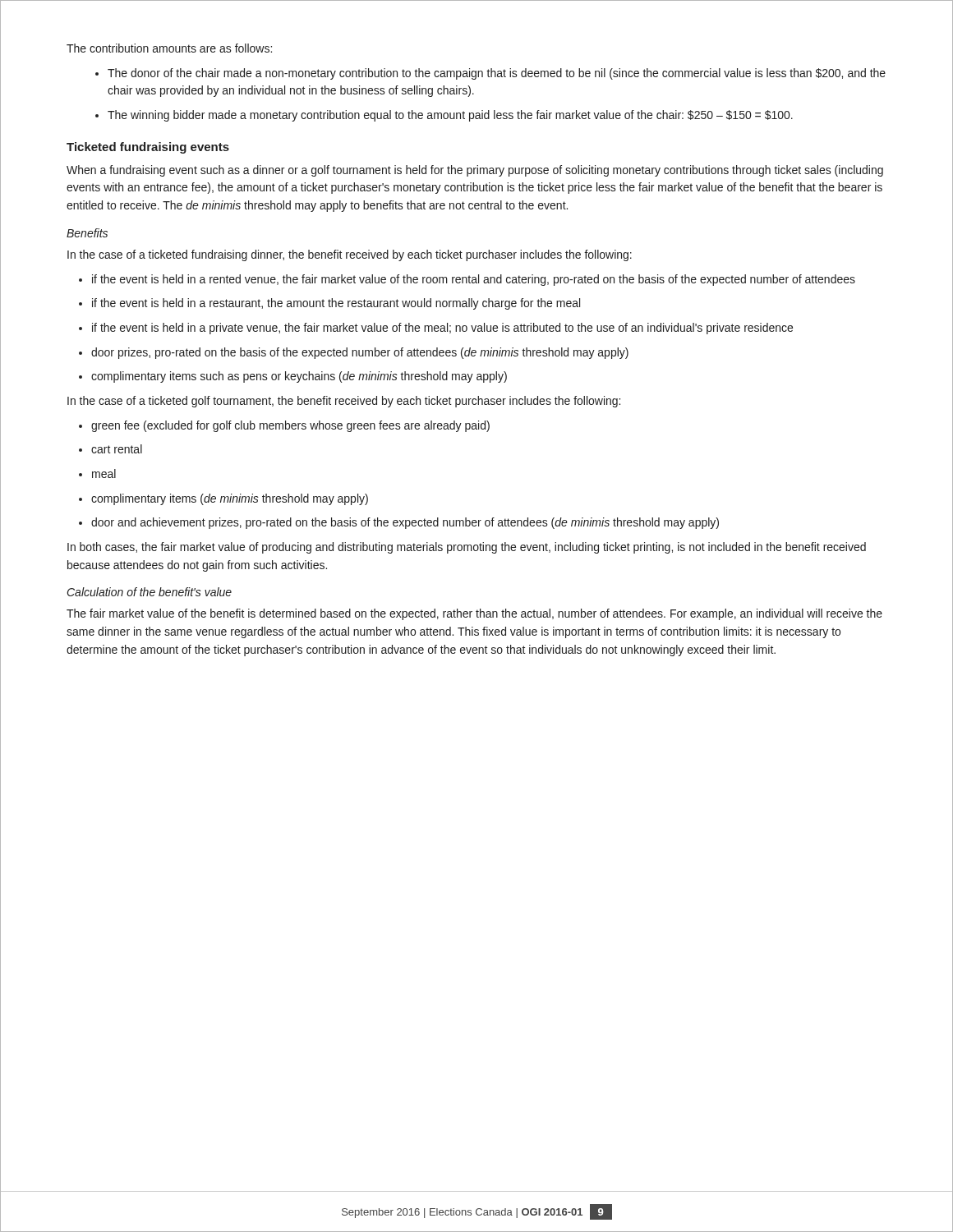This screenshot has width=953, height=1232.
Task: Find the list item containing "complimentary items such as pens or"
Action: click(x=299, y=376)
